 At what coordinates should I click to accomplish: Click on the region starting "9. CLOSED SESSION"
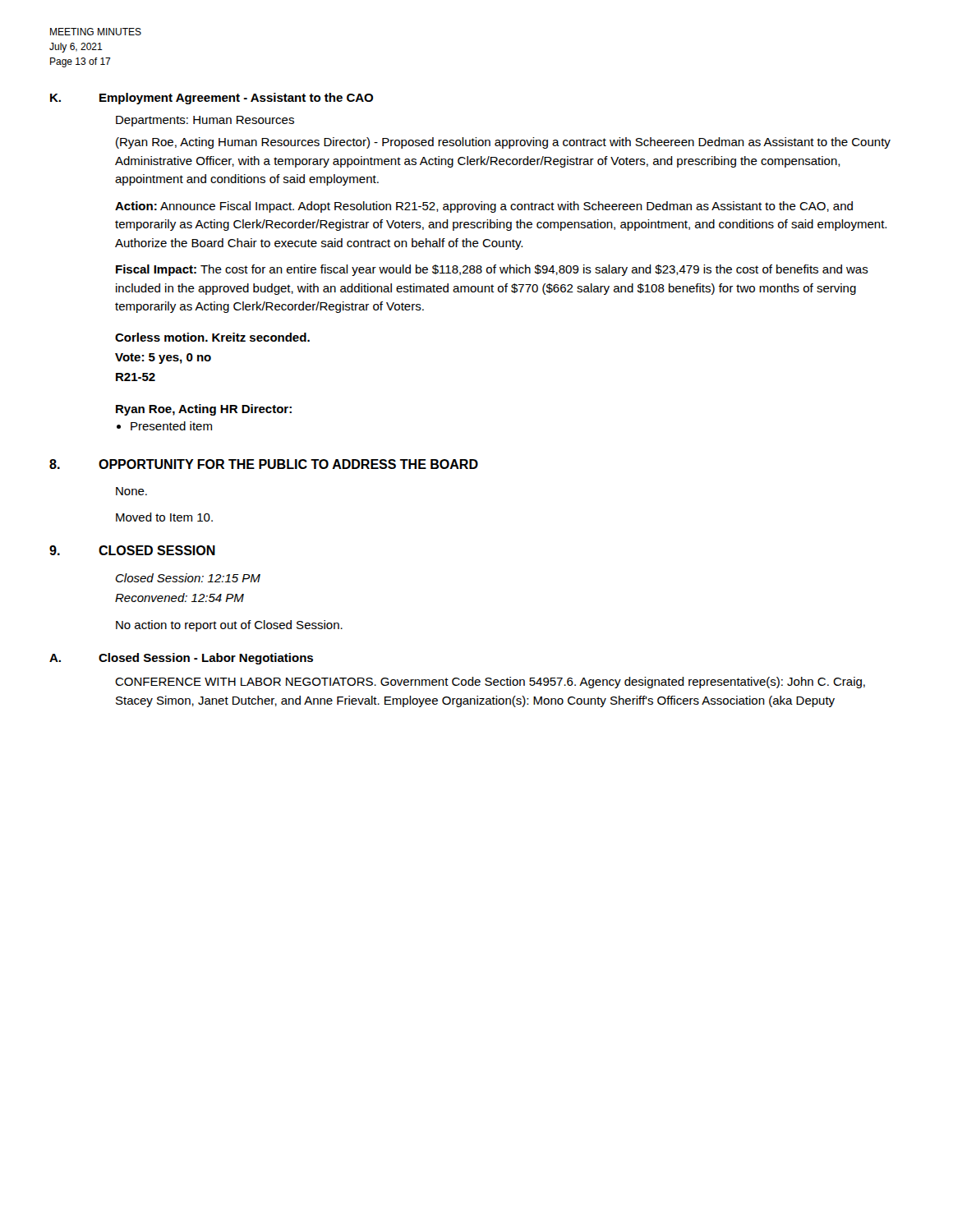(x=132, y=550)
